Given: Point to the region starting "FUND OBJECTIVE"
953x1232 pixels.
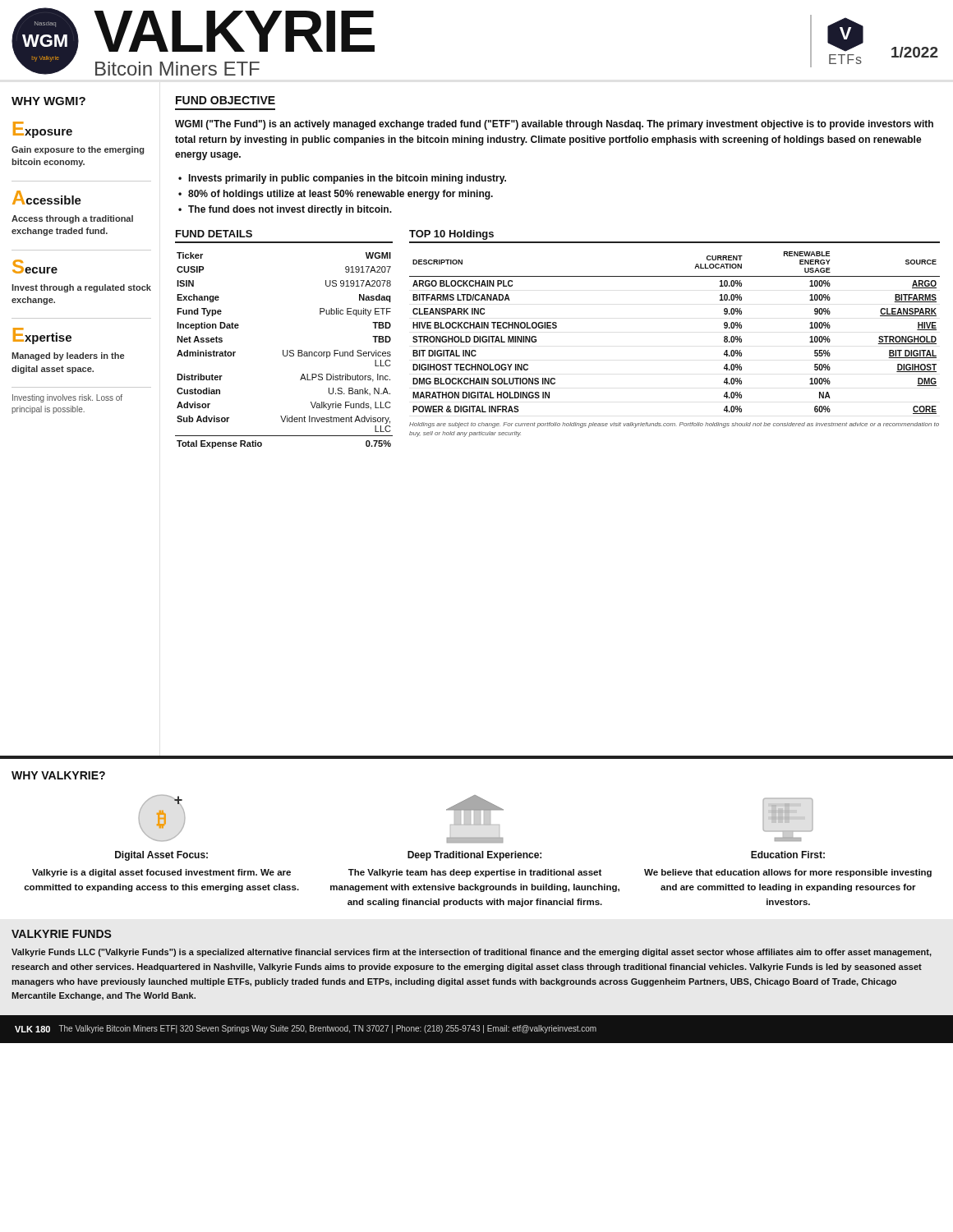Looking at the screenshot, I should [x=225, y=100].
